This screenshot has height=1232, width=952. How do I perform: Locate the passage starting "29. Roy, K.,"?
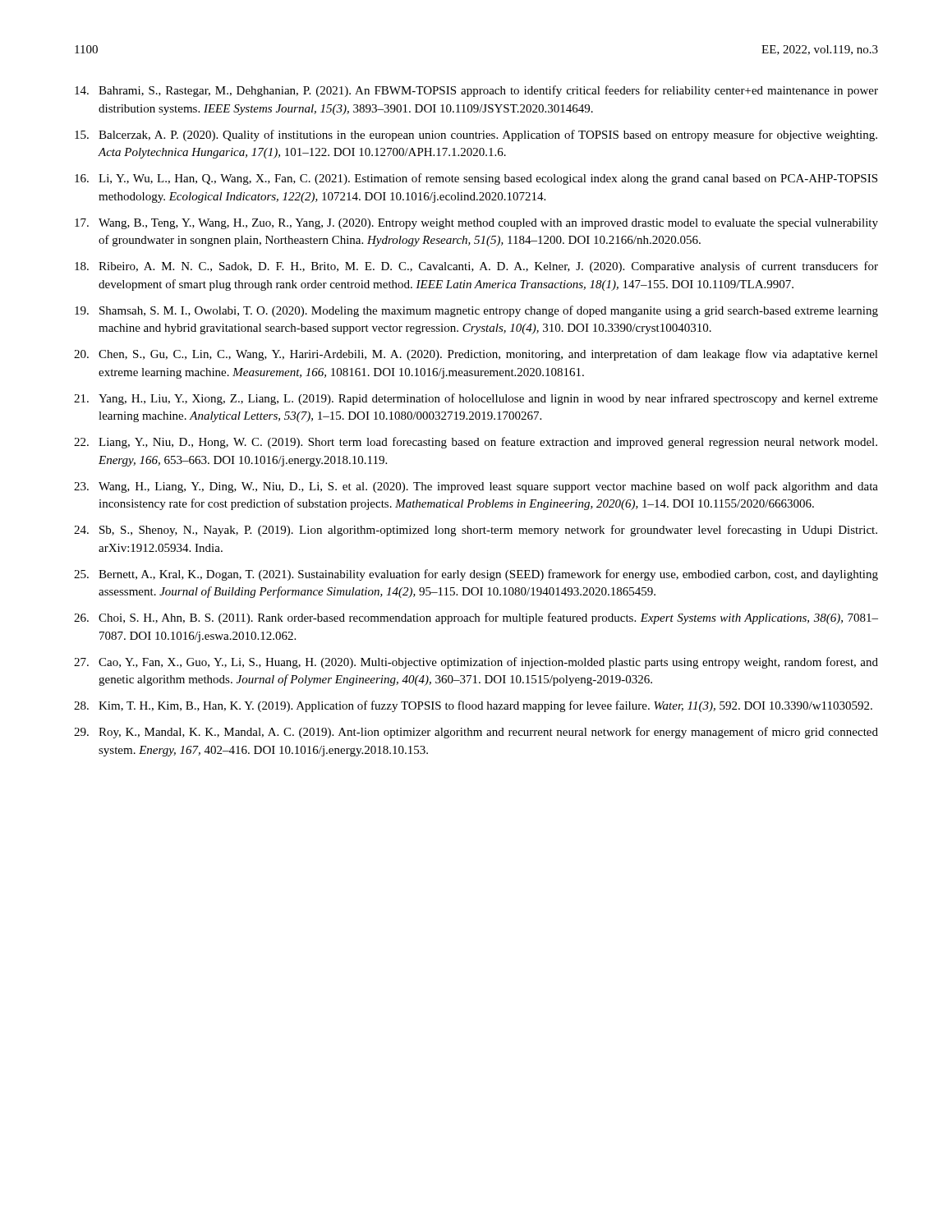[476, 741]
